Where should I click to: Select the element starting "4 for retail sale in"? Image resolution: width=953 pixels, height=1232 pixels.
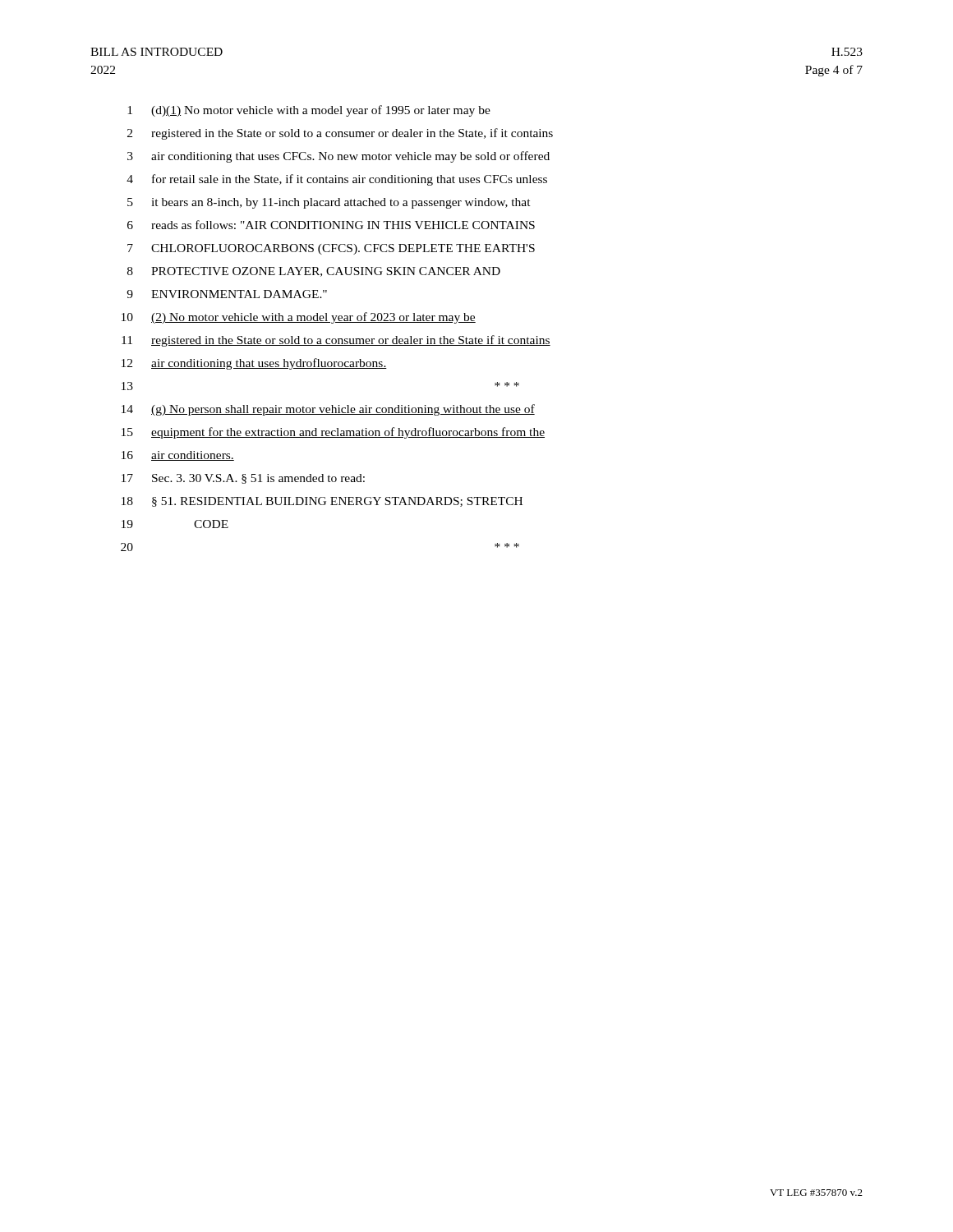(476, 179)
